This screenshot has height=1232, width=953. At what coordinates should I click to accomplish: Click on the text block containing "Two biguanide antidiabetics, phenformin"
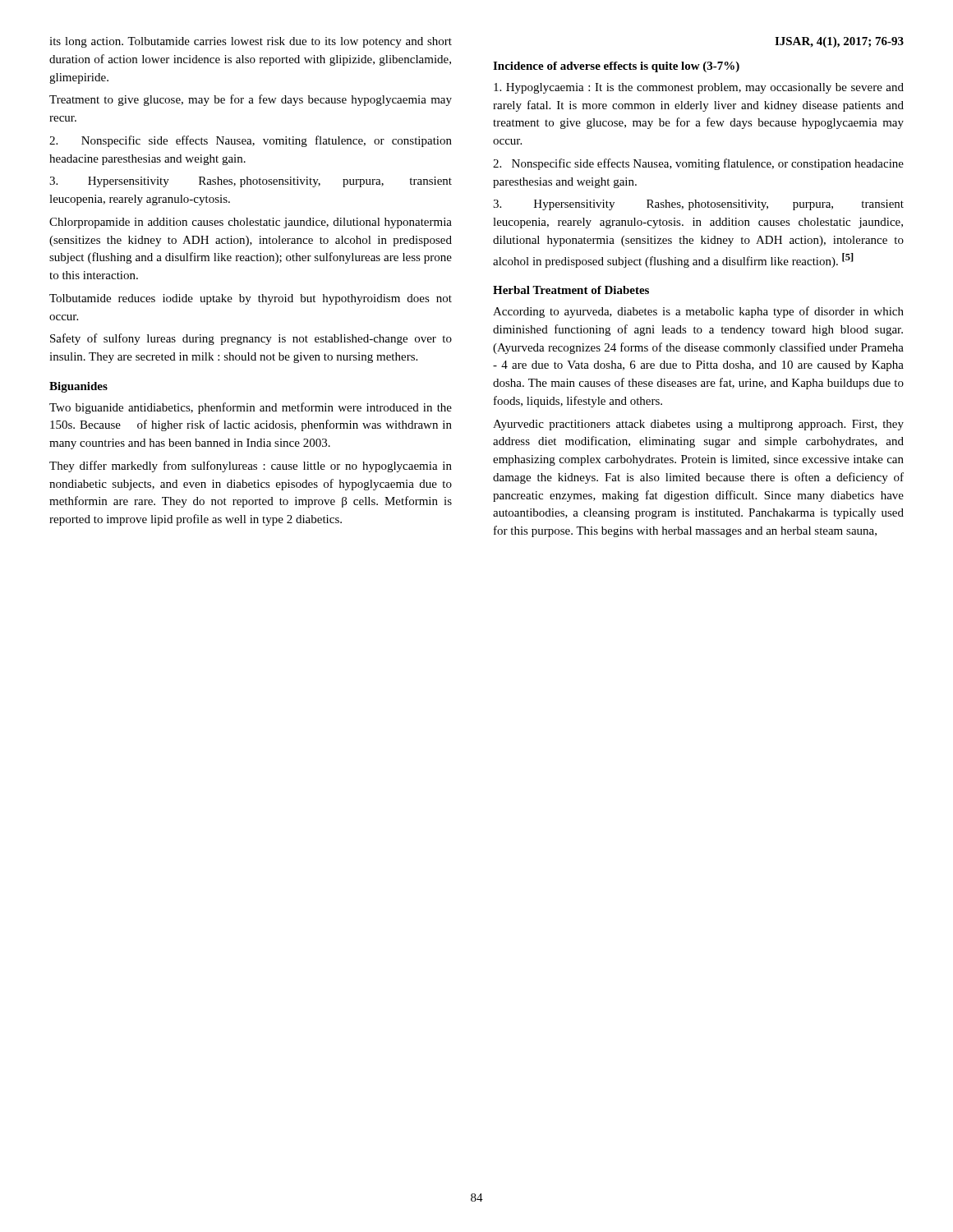251,464
